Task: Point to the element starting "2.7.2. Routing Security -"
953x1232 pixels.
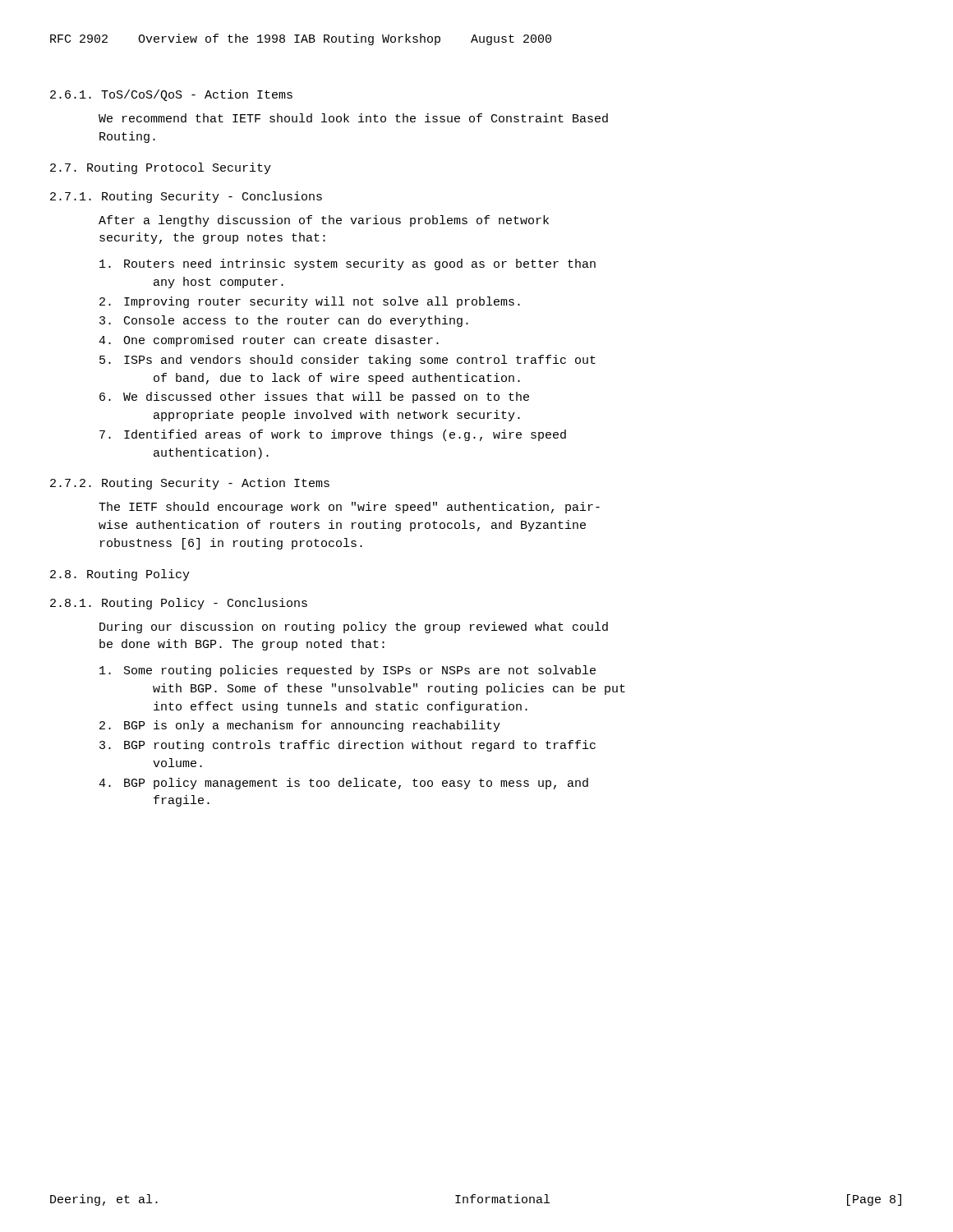Action: (190, 484)
